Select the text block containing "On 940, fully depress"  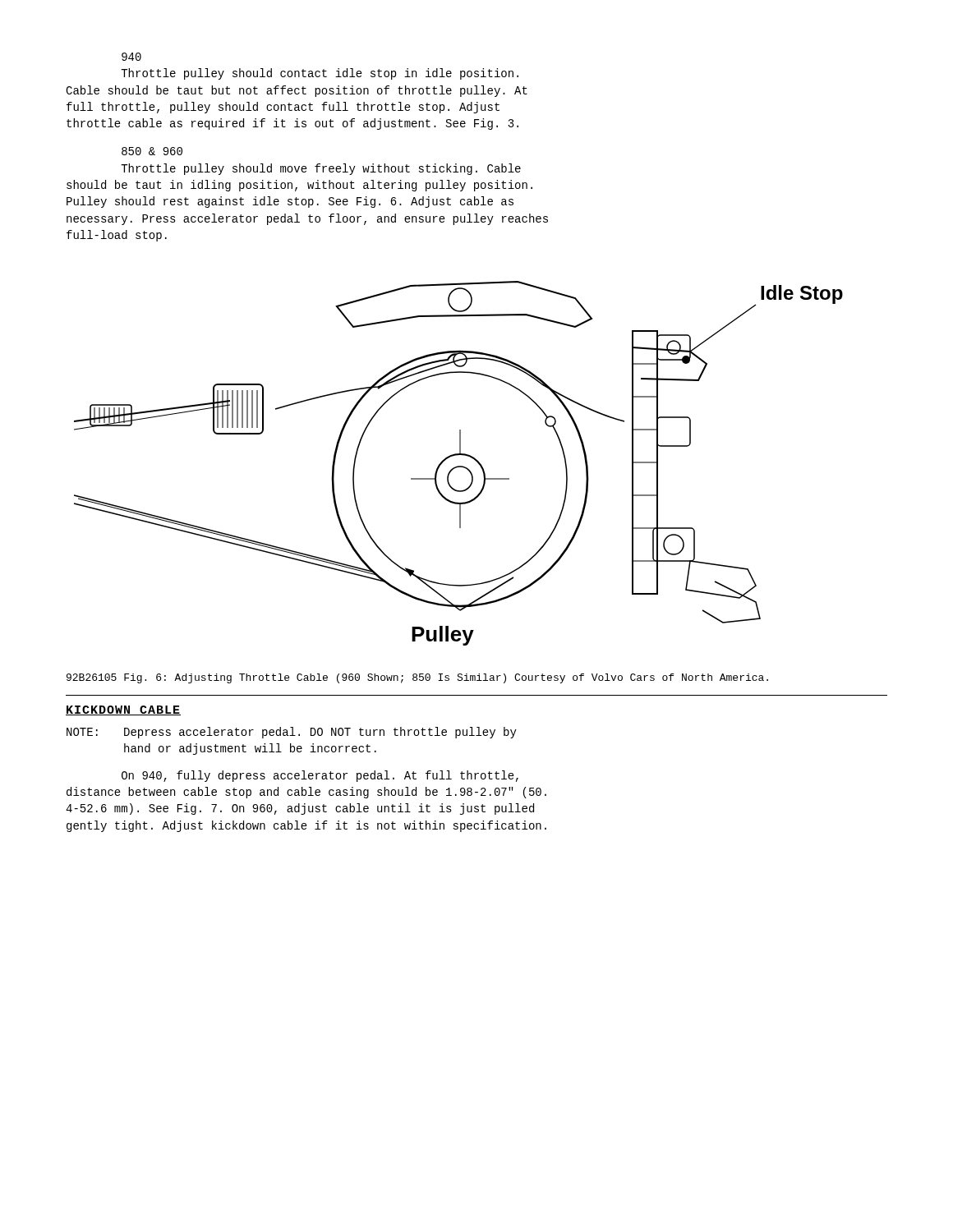pos(476,801)
